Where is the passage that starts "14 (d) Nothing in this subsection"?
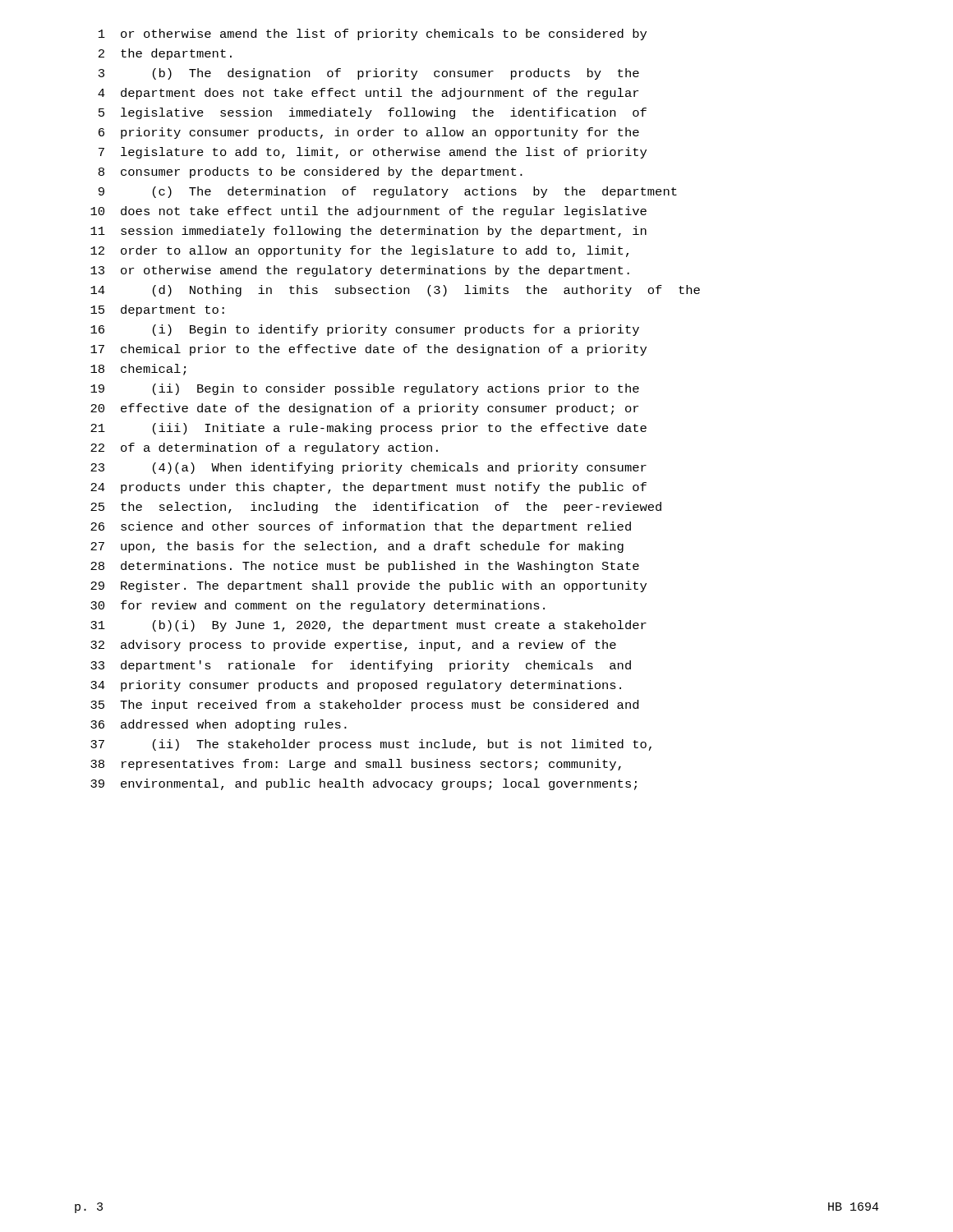Viewport: 953px width, 1232px height. coord(476,291)
